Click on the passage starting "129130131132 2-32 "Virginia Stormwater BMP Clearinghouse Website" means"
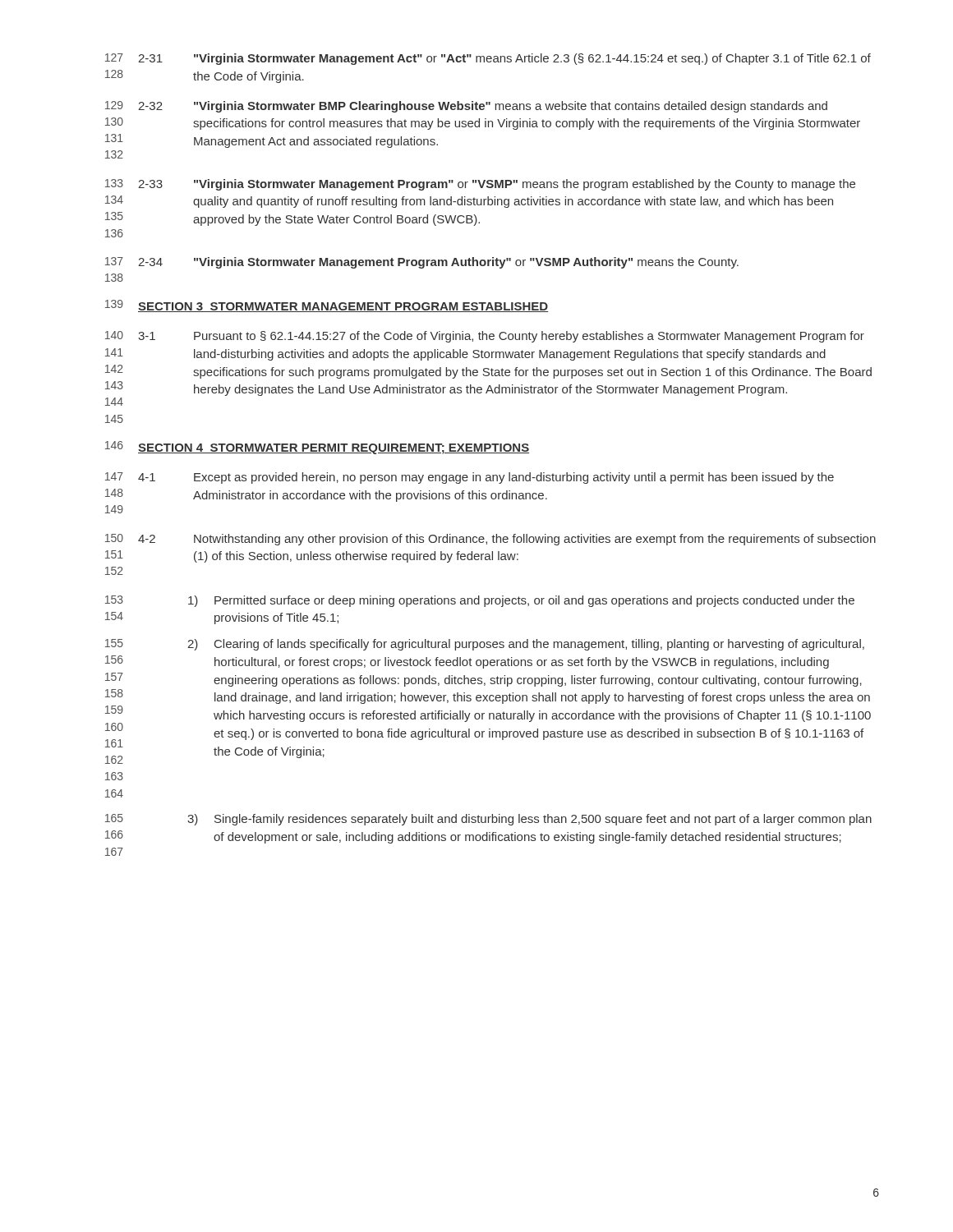 (x=476, y=130)
